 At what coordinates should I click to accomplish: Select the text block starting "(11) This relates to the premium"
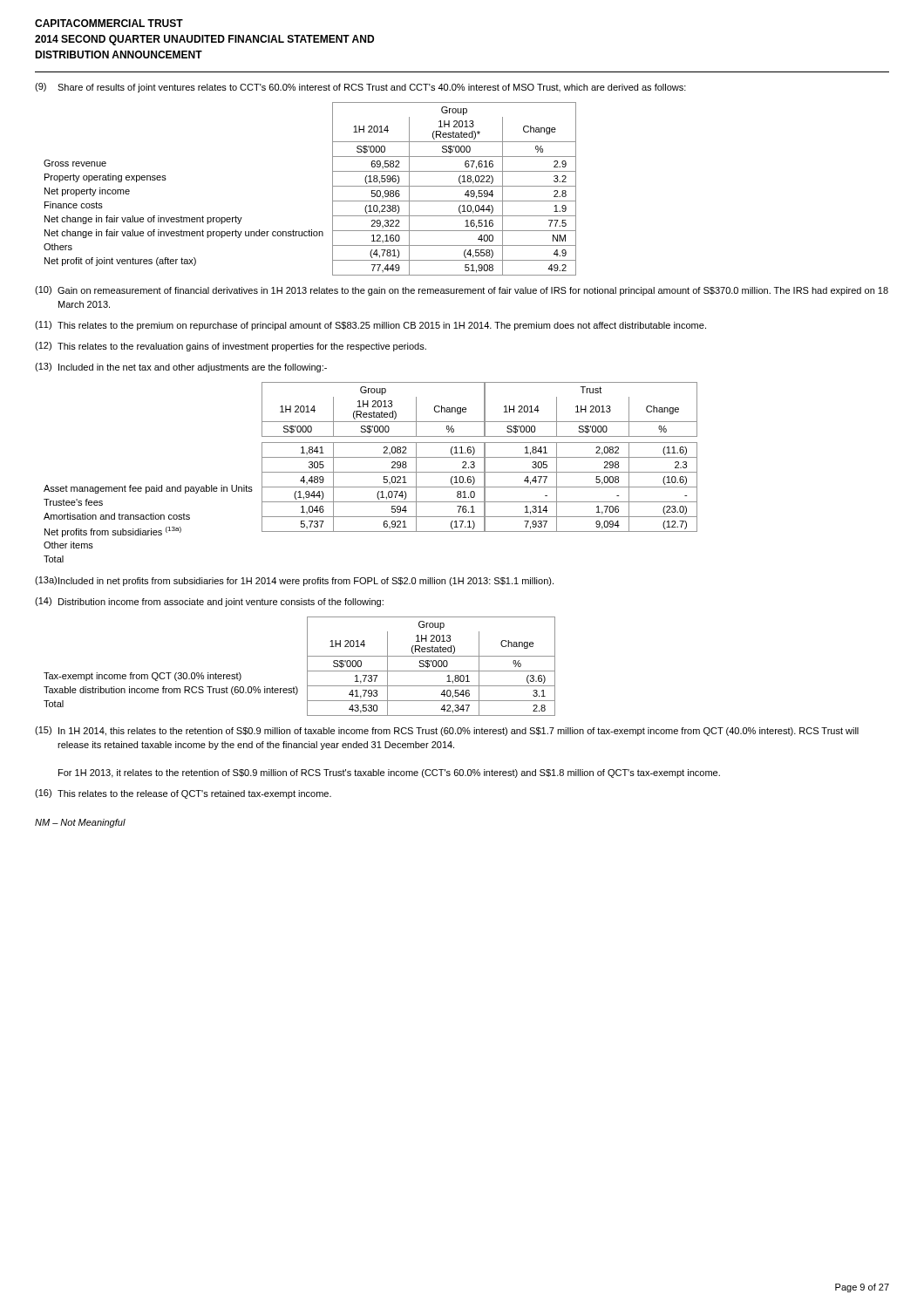pos(371,326)
